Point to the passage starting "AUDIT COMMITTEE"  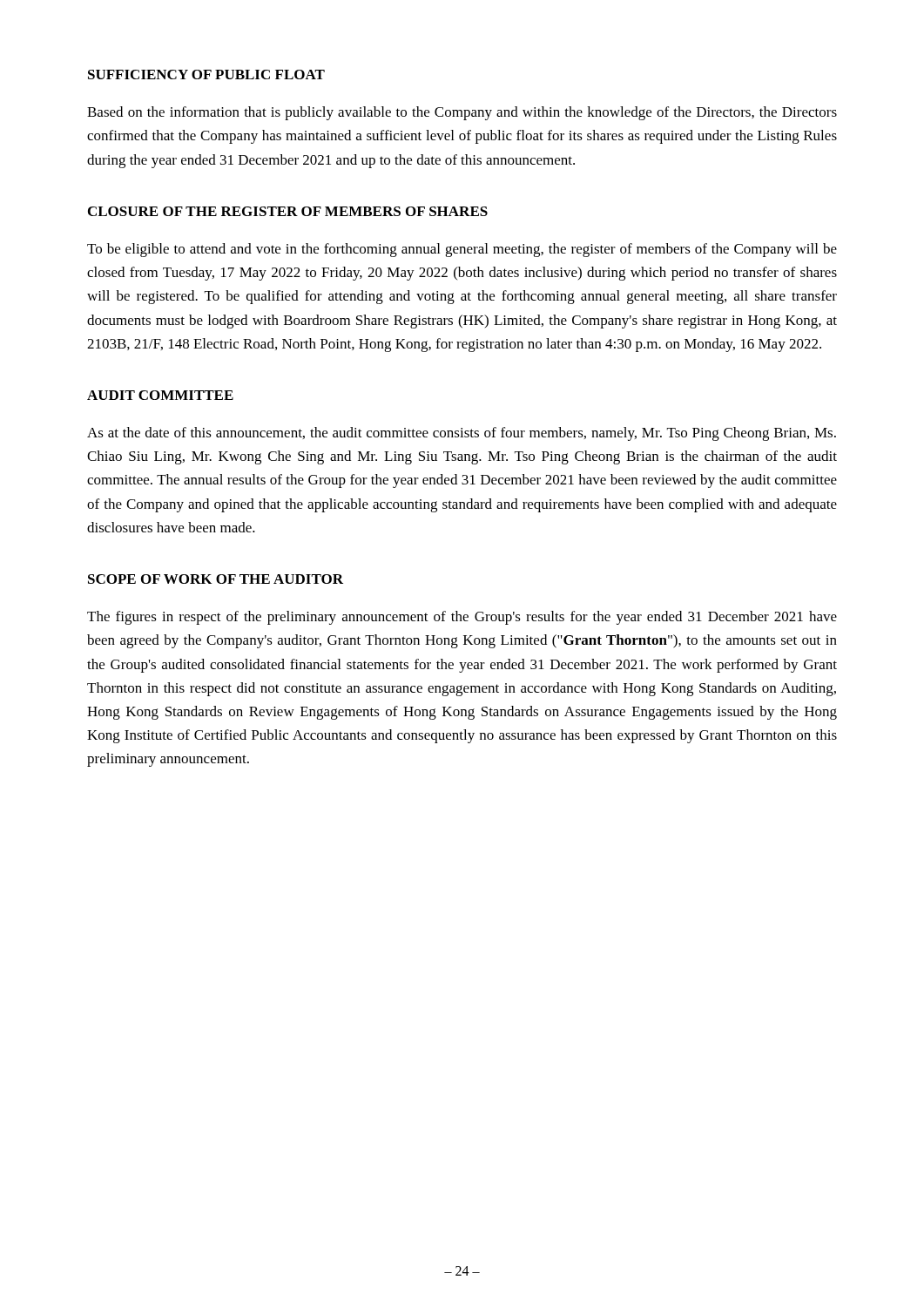160,395
